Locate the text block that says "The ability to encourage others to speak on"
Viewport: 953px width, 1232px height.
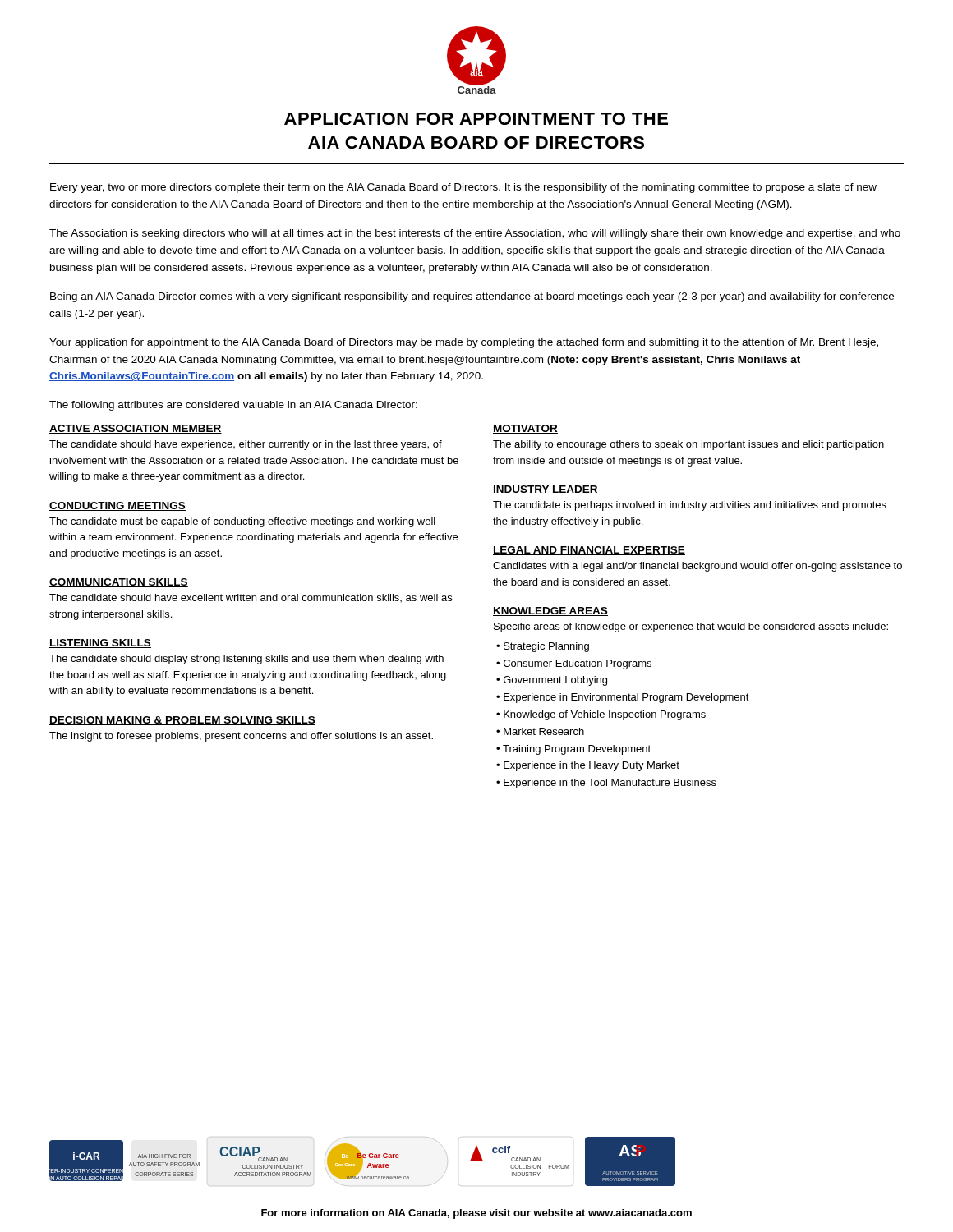(x=689, y=452)
